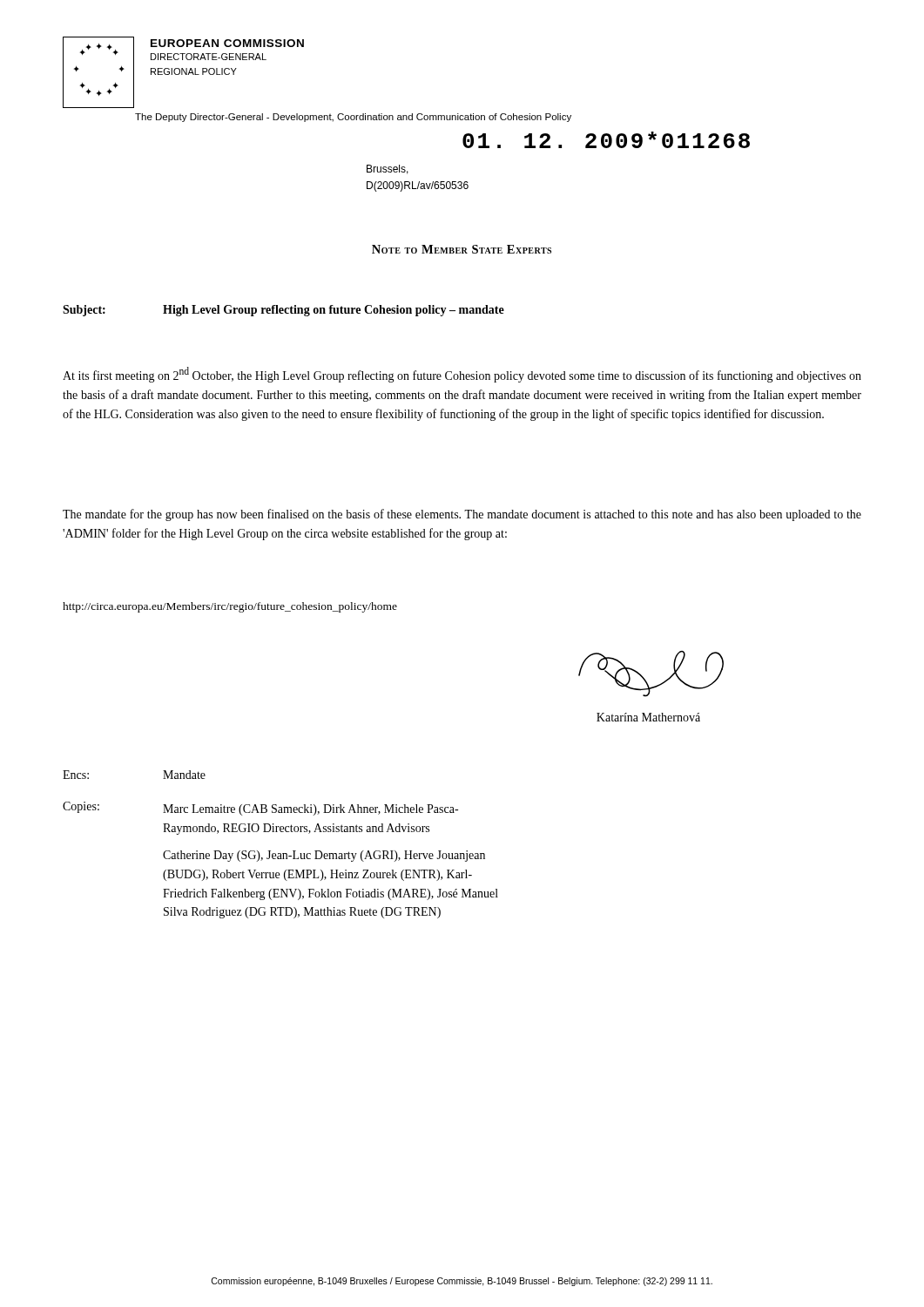Click on the logo
924x1307 pixels.
[x=98, y=72]
